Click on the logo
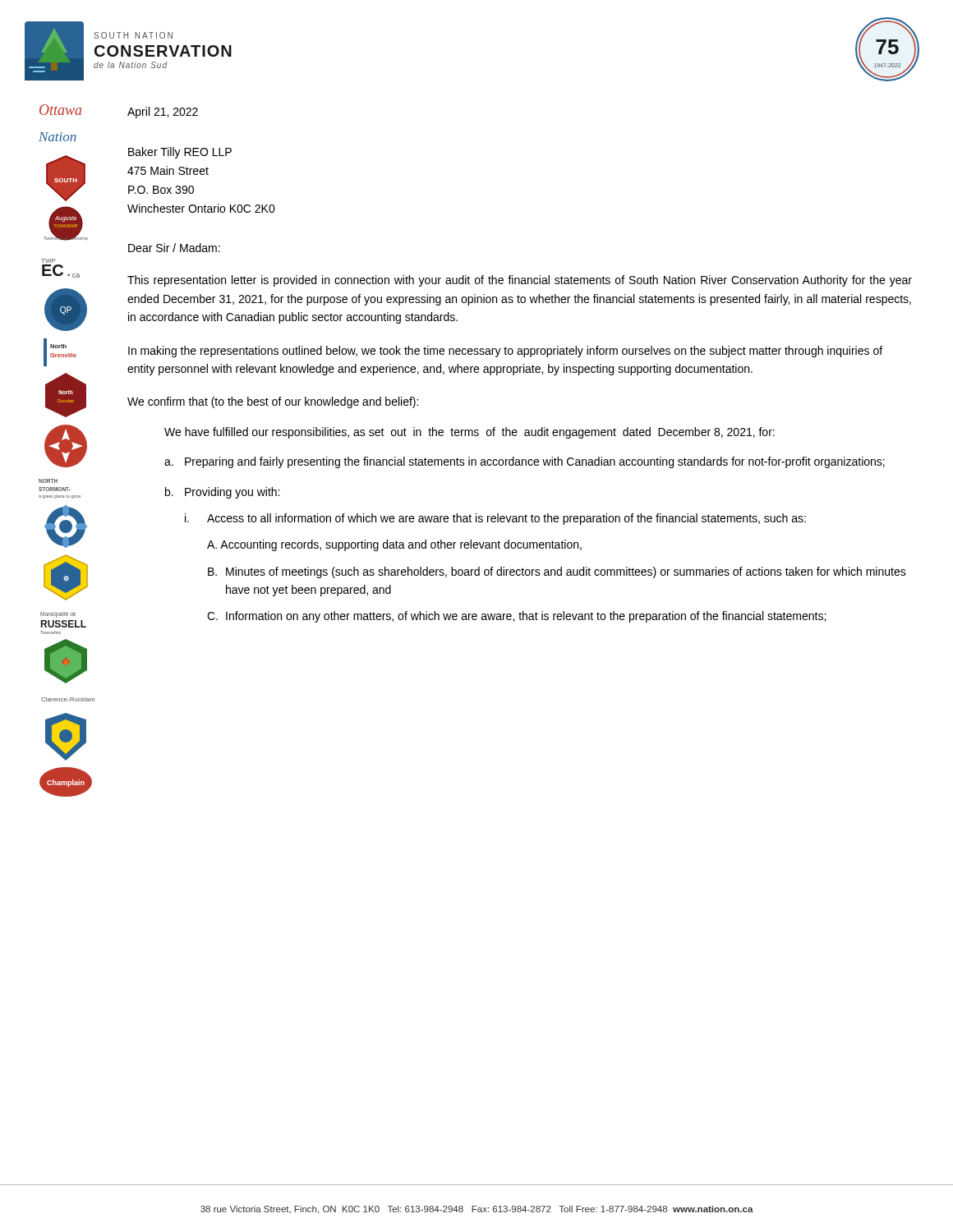This screenshot has width=953, height=1232. click(887, 51)
